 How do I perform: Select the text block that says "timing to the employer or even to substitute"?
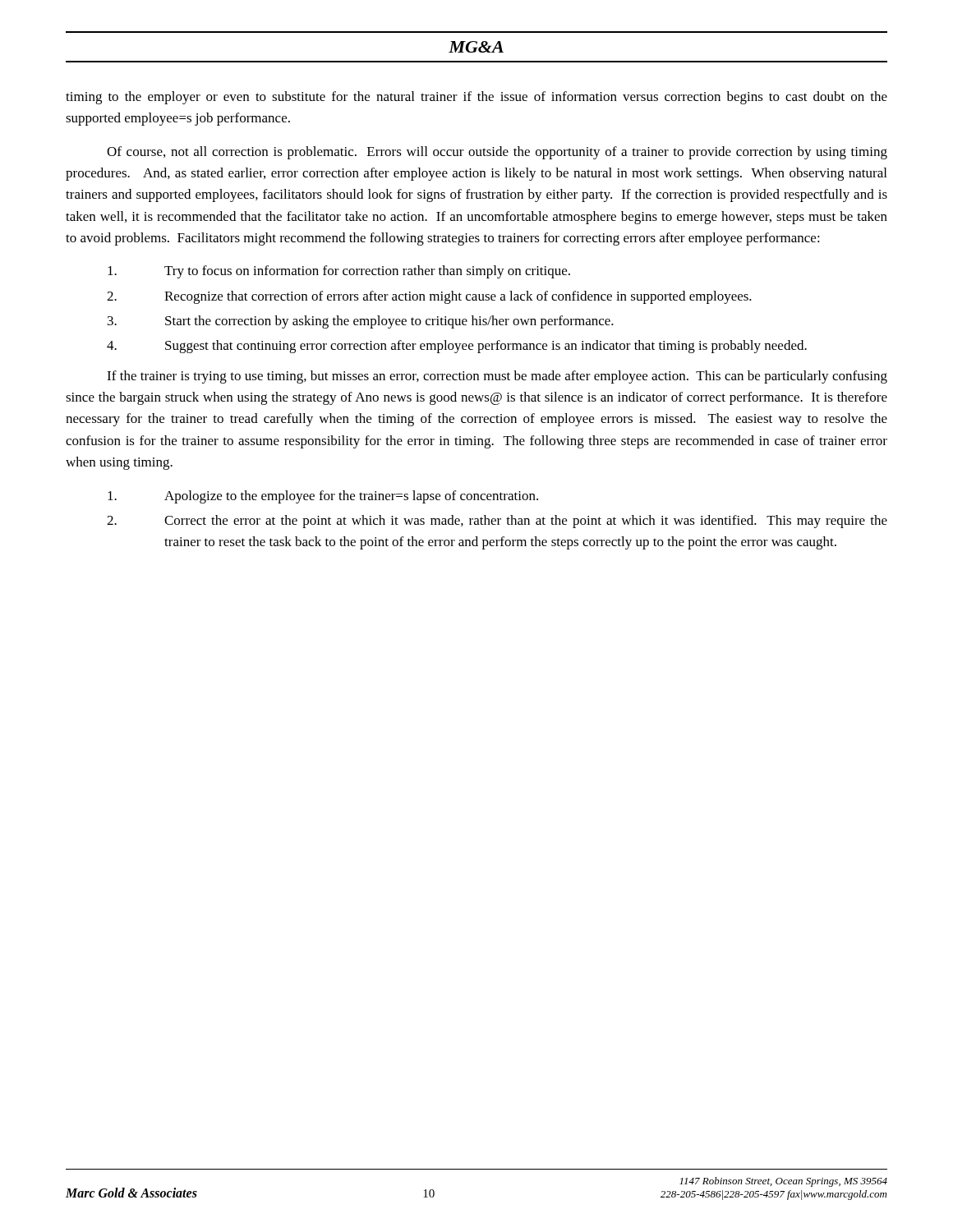(x=476, y=107)
